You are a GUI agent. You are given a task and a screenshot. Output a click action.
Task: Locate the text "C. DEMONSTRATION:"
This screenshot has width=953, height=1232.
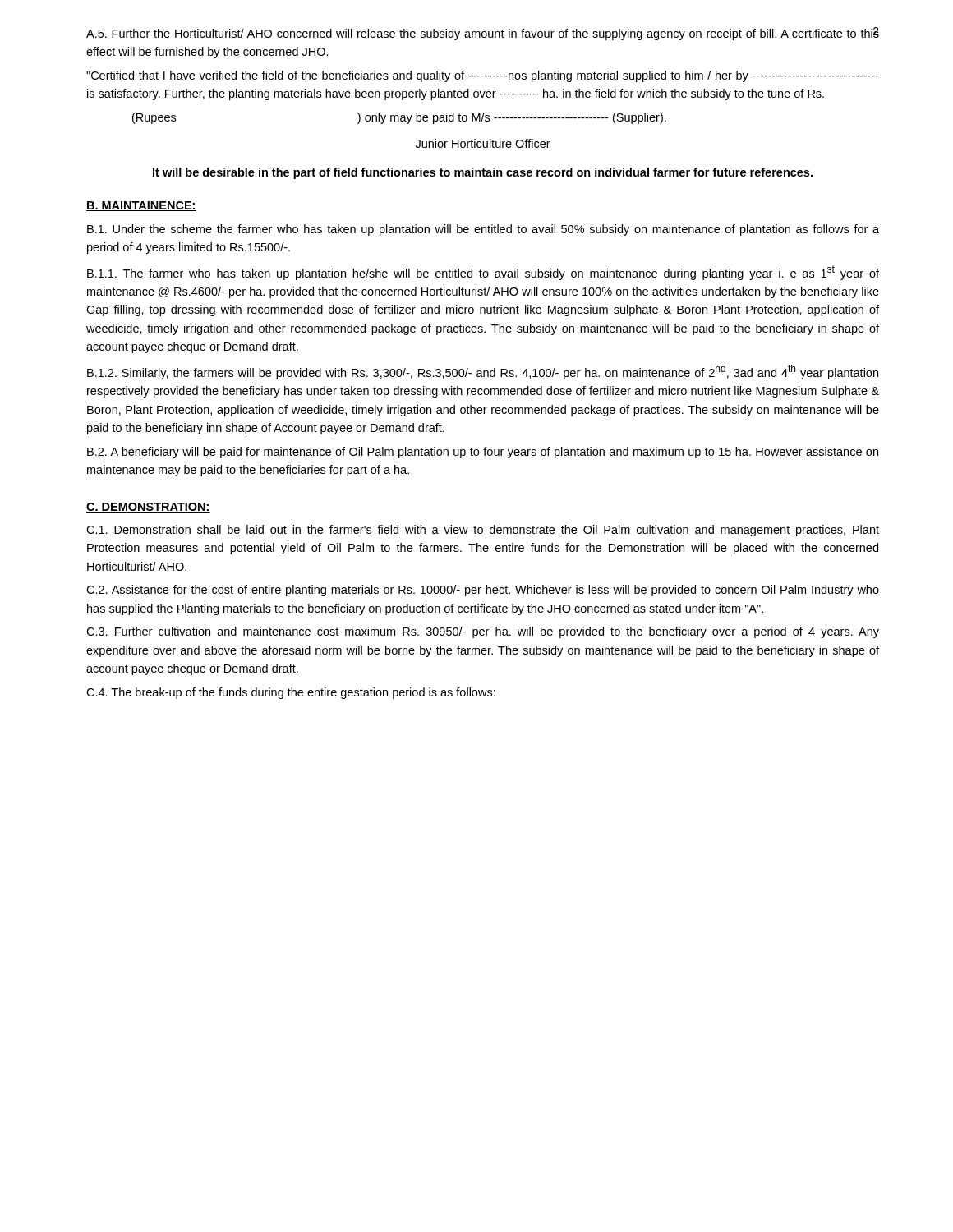point(148,506)
